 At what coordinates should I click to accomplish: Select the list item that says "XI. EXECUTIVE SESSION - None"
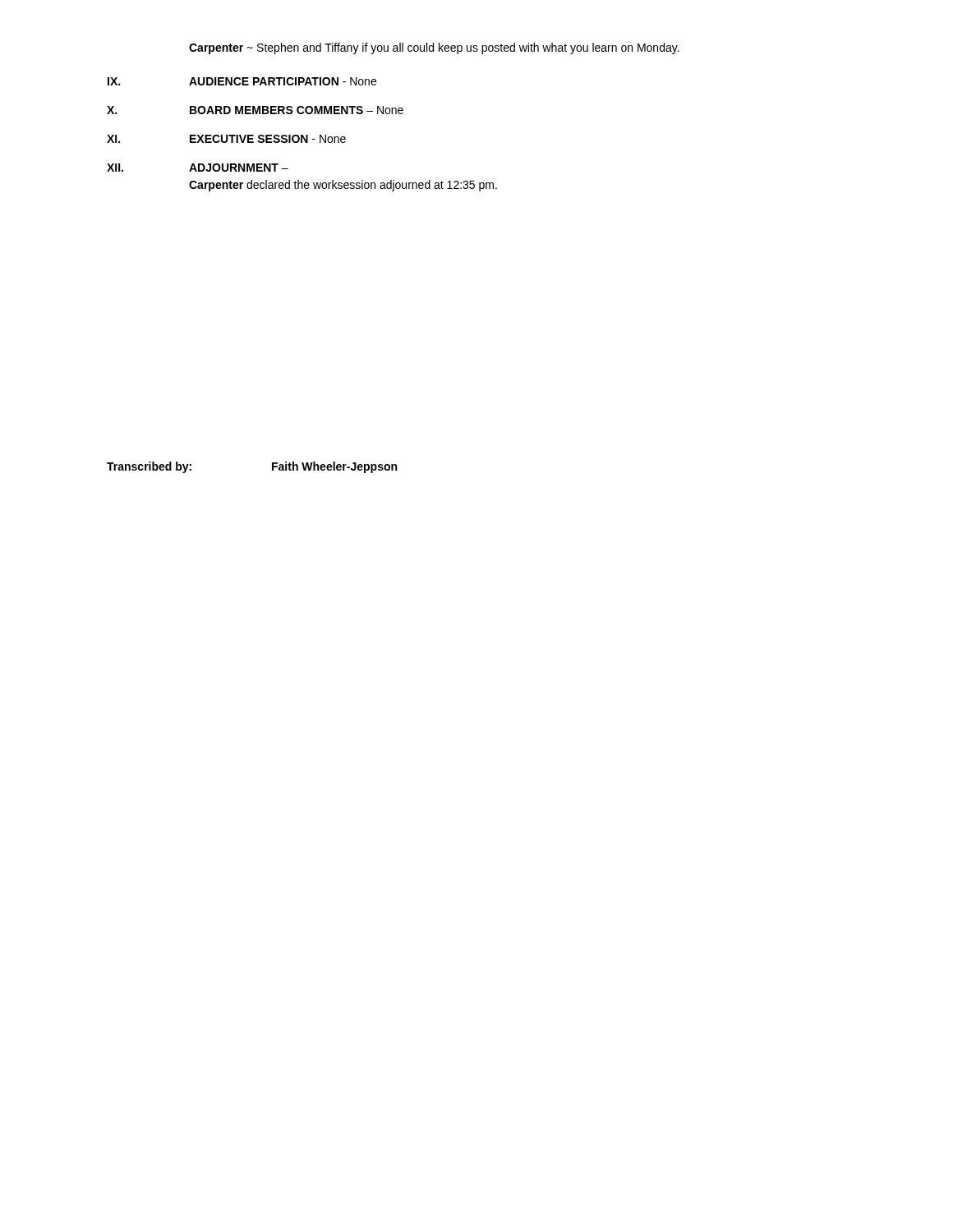coord(226,139)
